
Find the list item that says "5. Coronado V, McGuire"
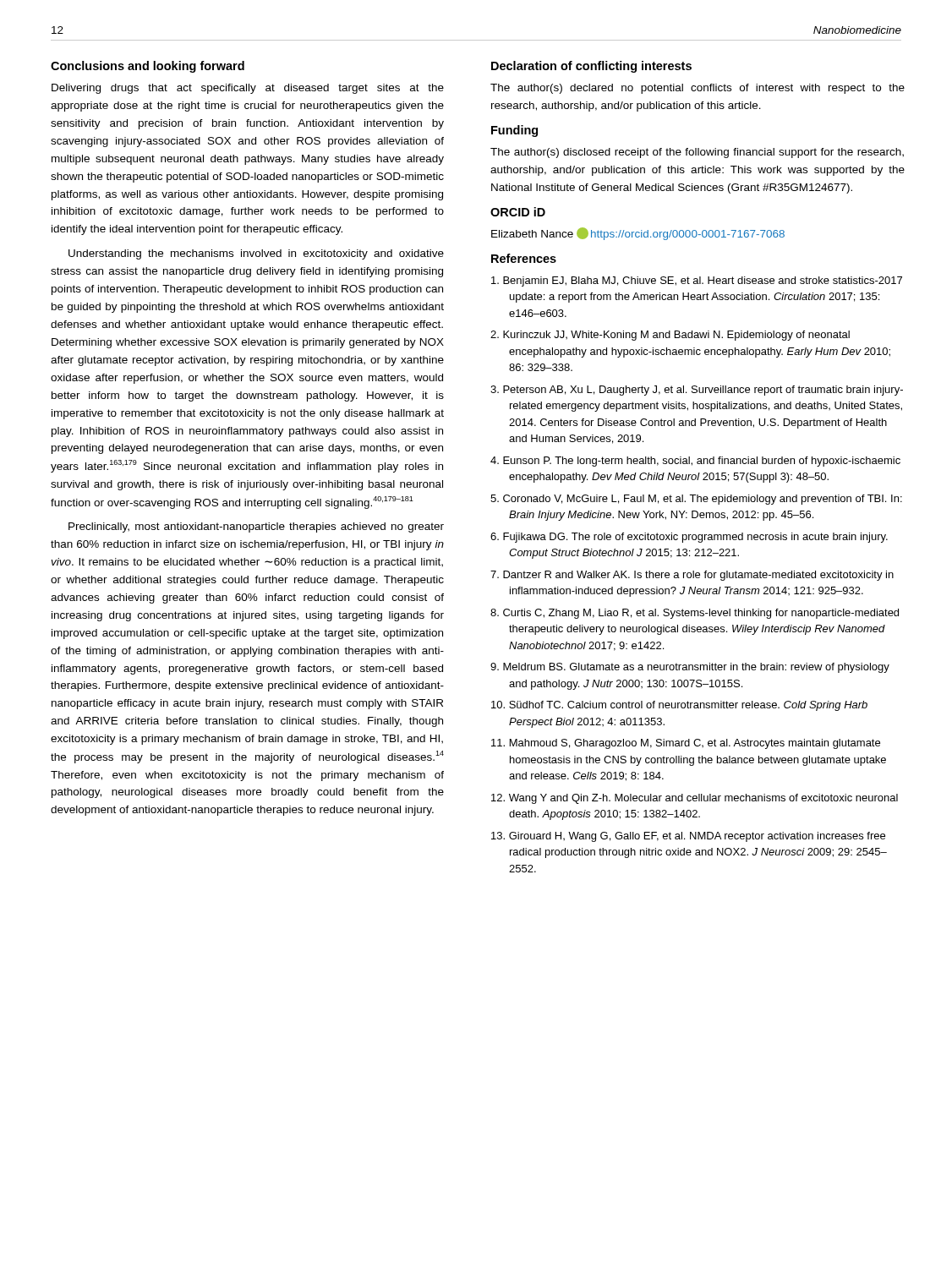[x=696, y=506]
